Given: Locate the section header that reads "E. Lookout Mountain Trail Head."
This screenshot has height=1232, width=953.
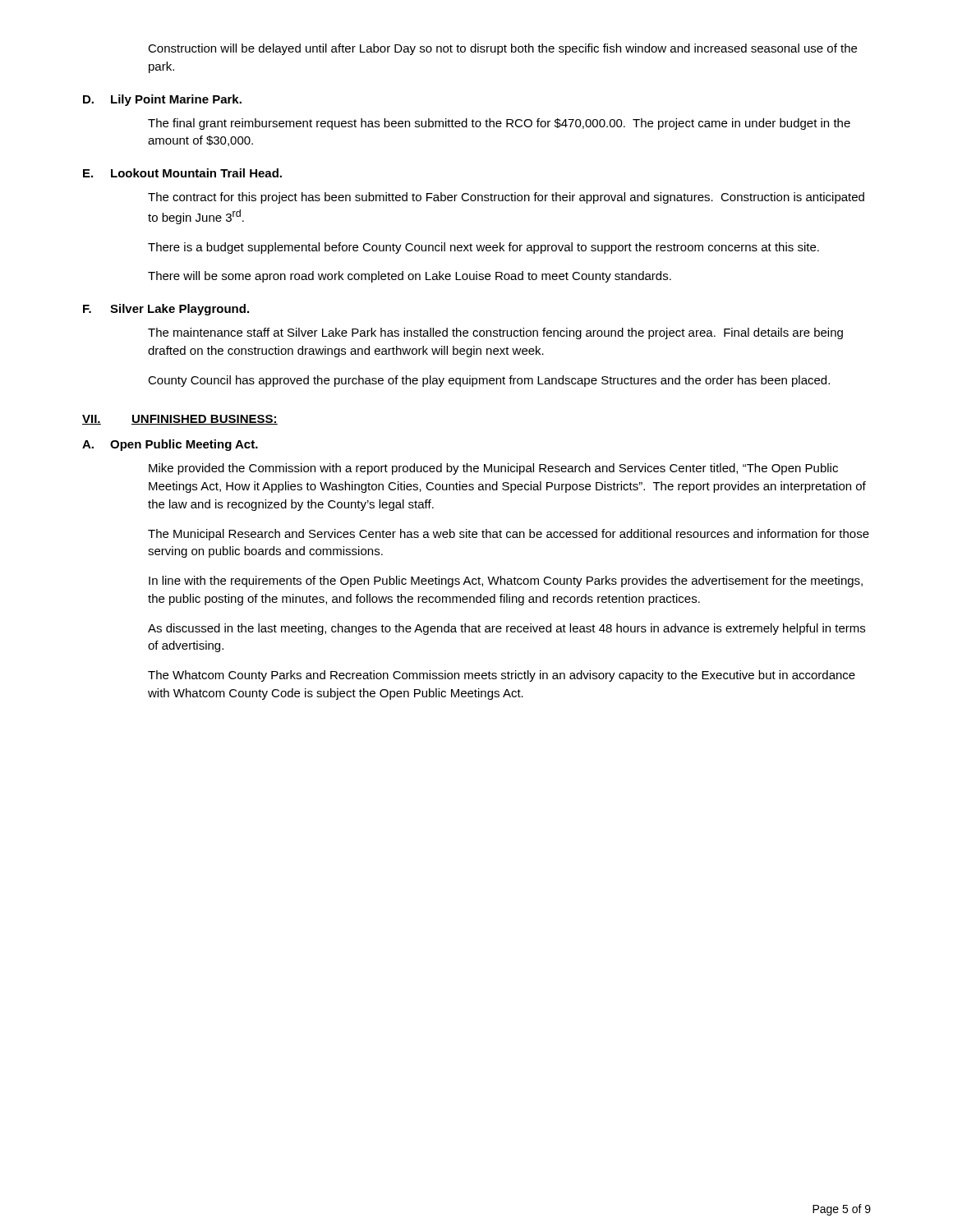Looking at the screenshot, I should pyautogui.click(x=182, y=173).
